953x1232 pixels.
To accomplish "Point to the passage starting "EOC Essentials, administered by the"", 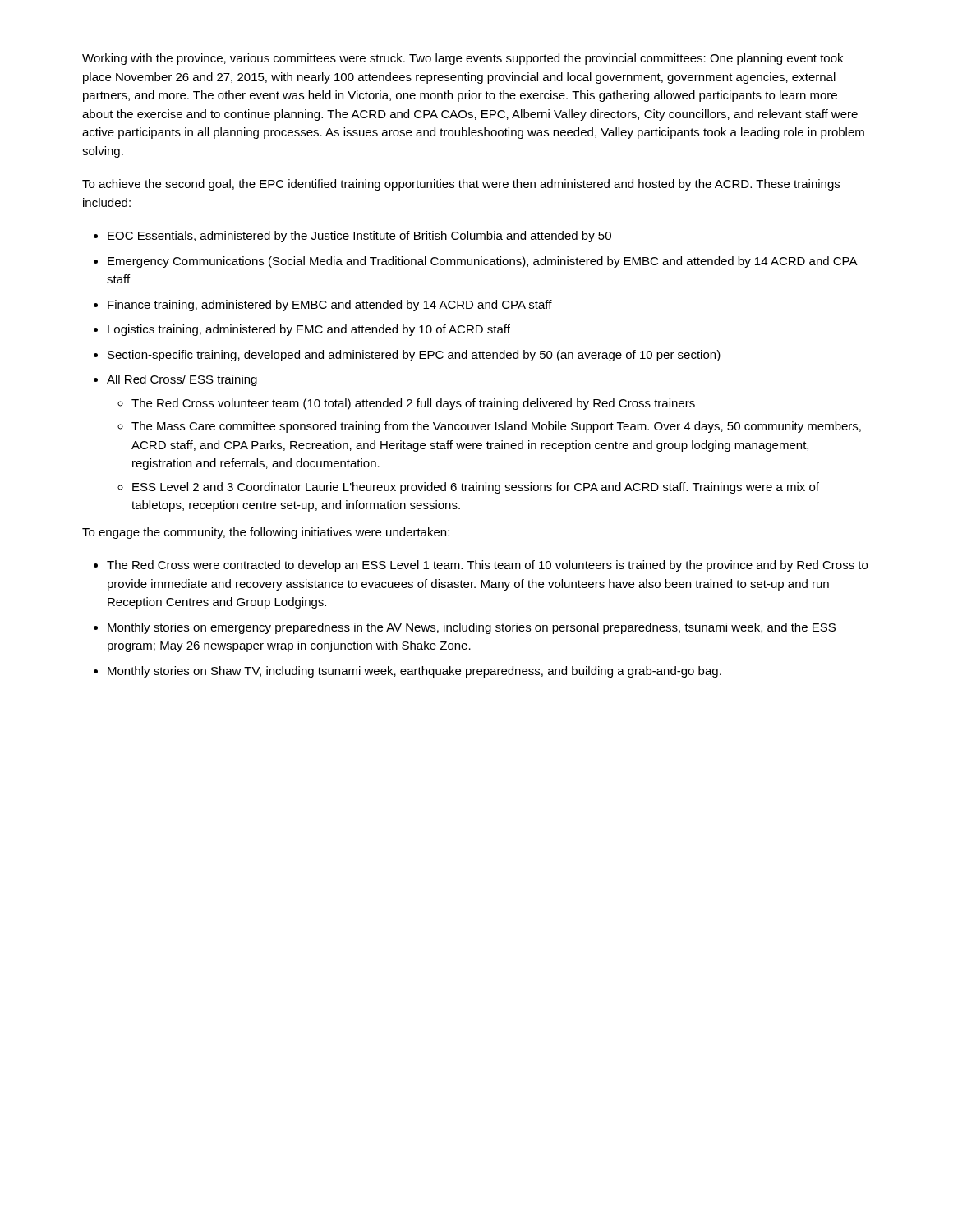I will pos(359,235).
